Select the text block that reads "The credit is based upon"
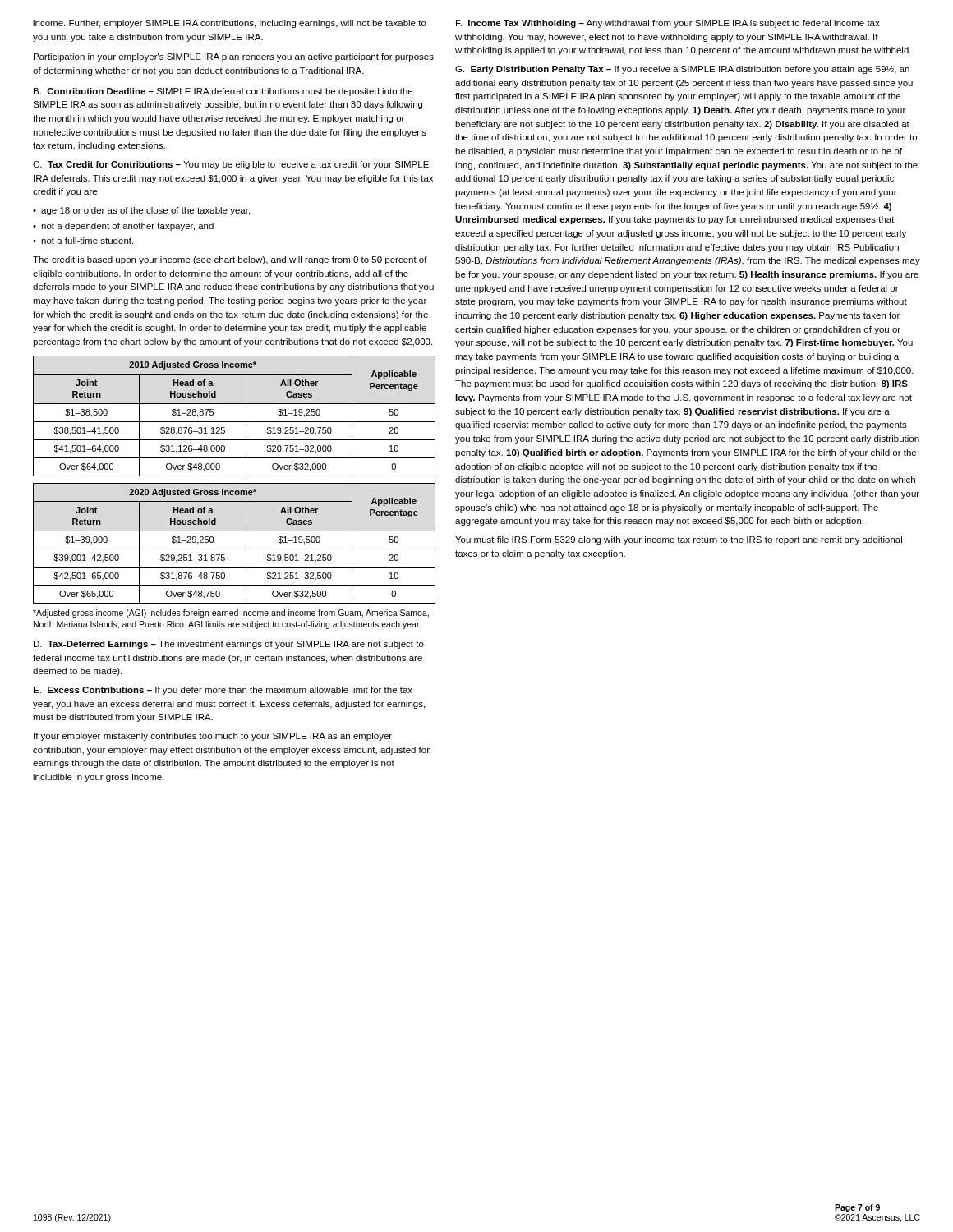 234,301
